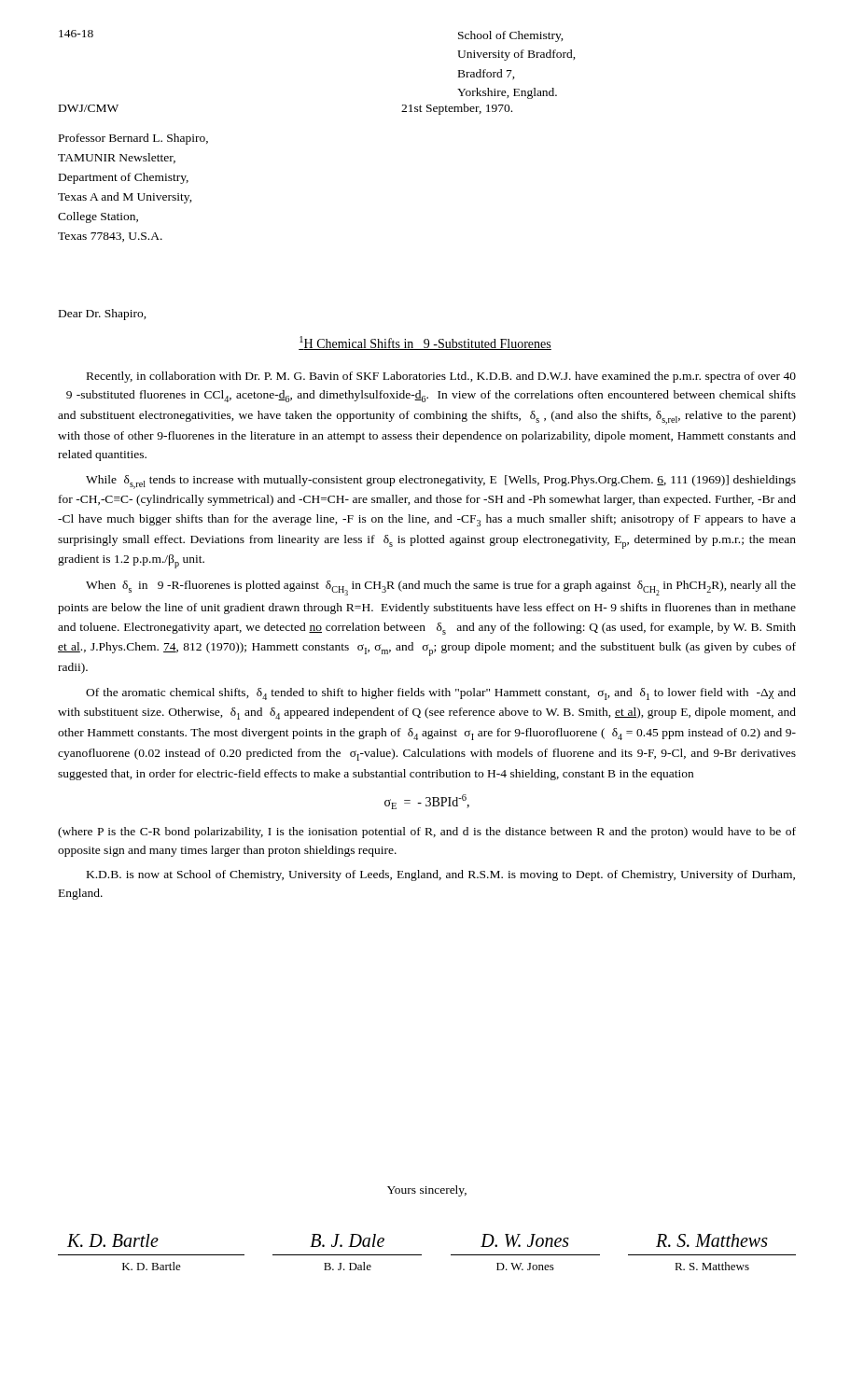Find the text with the text "21st September, 1970."
The image size is (850, 1400).
pyautogui.click(x=457, y=108)
